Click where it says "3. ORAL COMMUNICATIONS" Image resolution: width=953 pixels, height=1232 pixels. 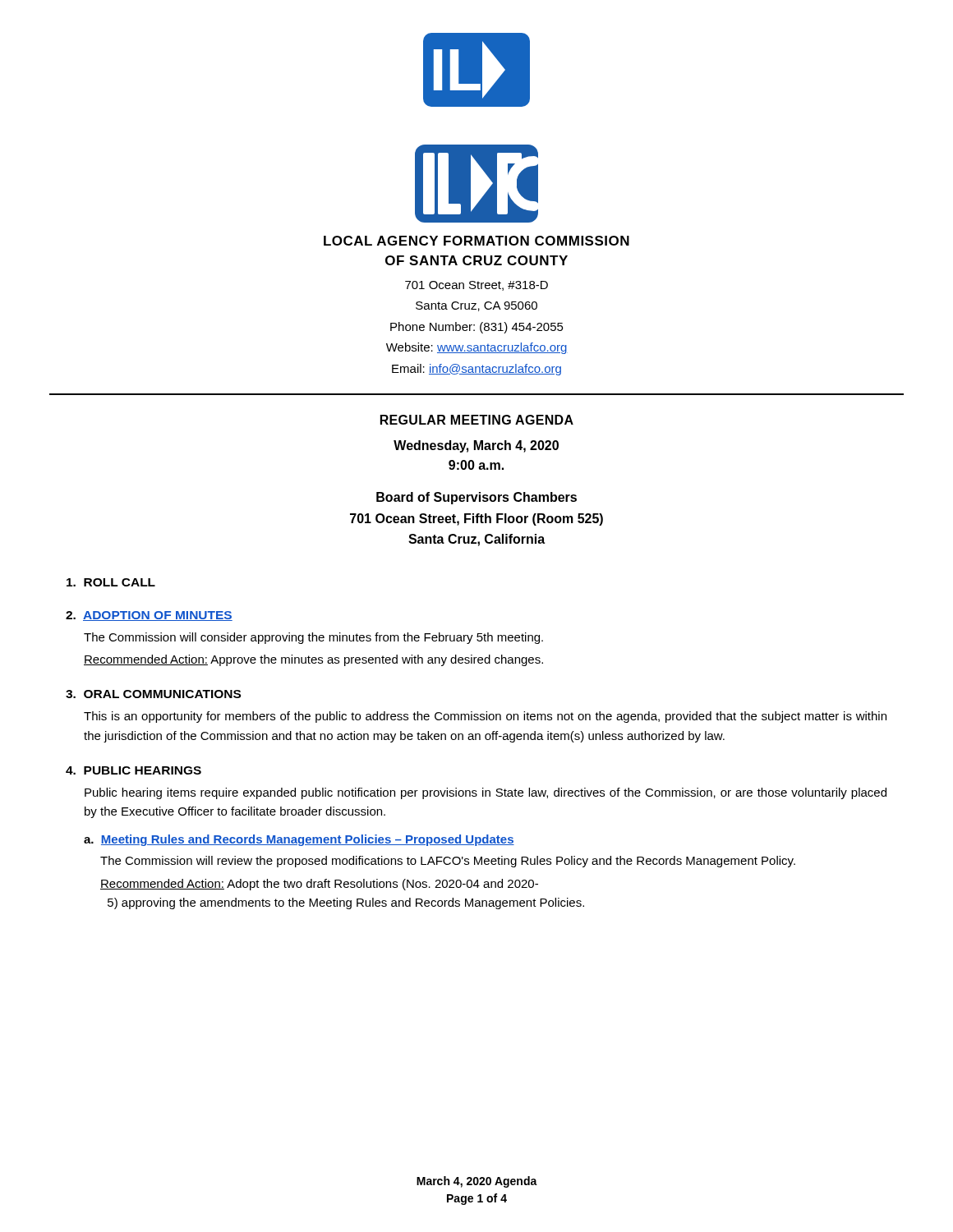tap(153, 694)
